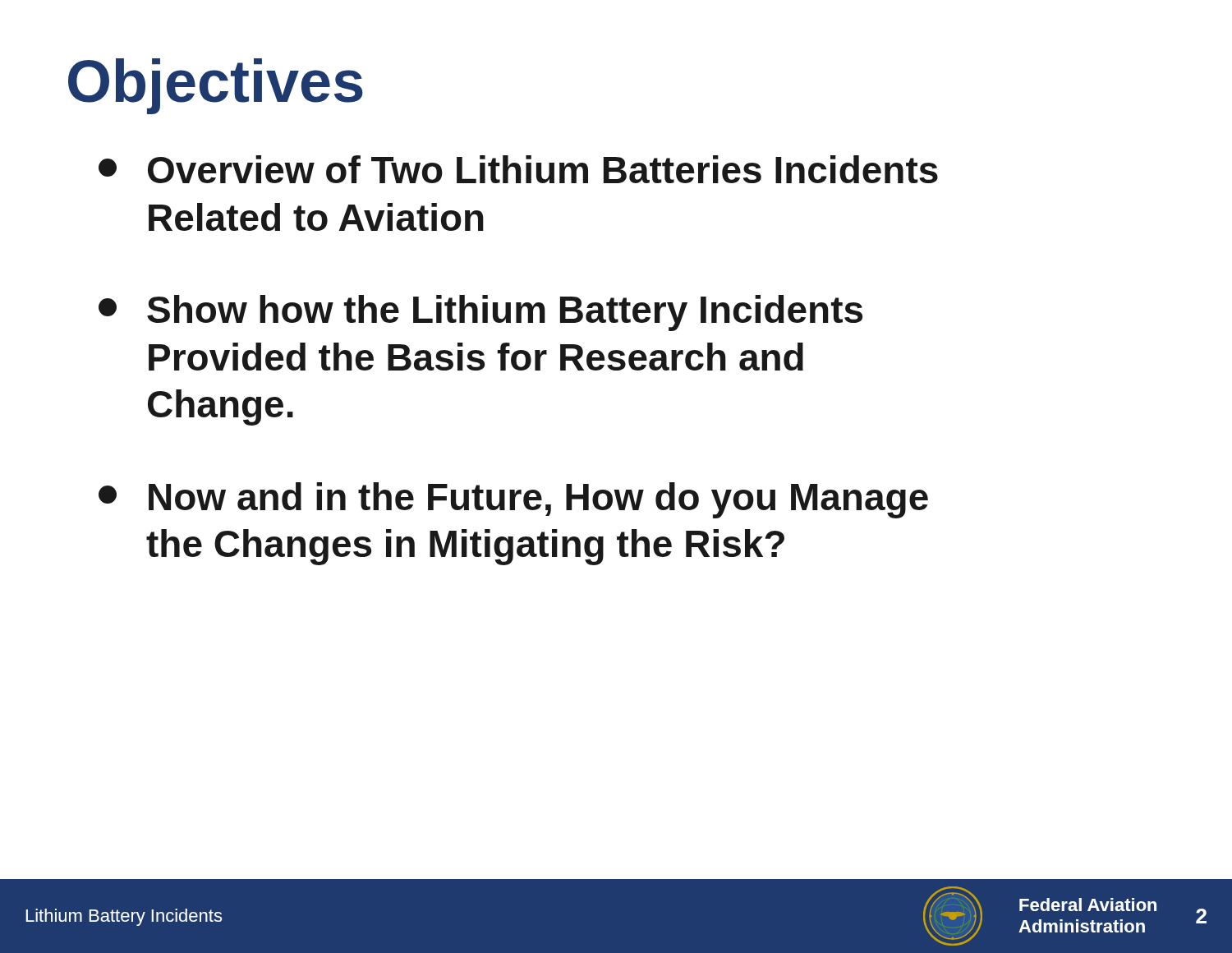The image size is (1232, 953).
Task: Find the list item that reads "Now and in the Future, How do you"
Action: pyautogui.click(x=514, y=521)
